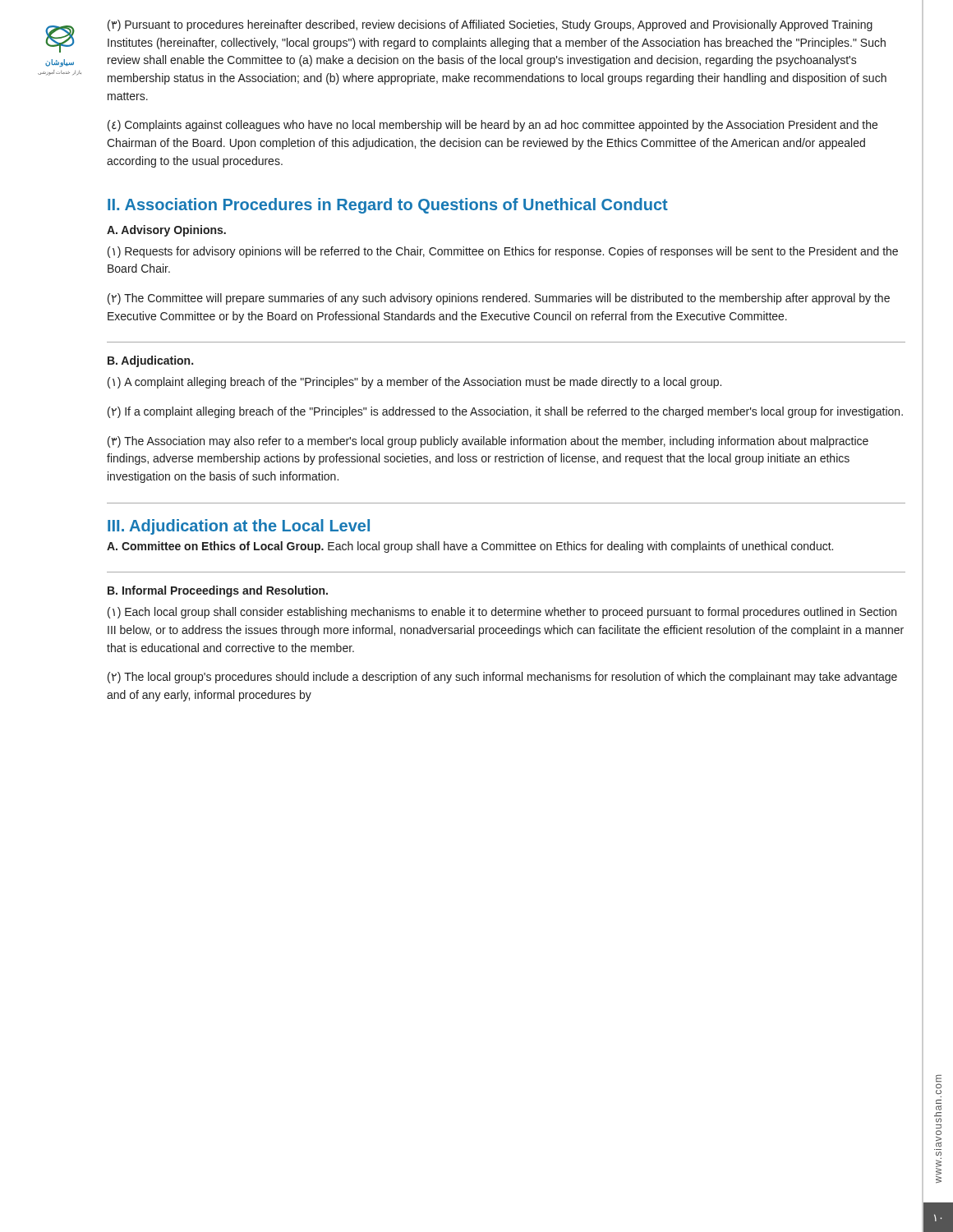Screen dimensions: 1232x953
Task: Navigate to the text block starting "(٢) The Committee will prepare summaries"
Action: pyautogui.click(x=498, y=307)
